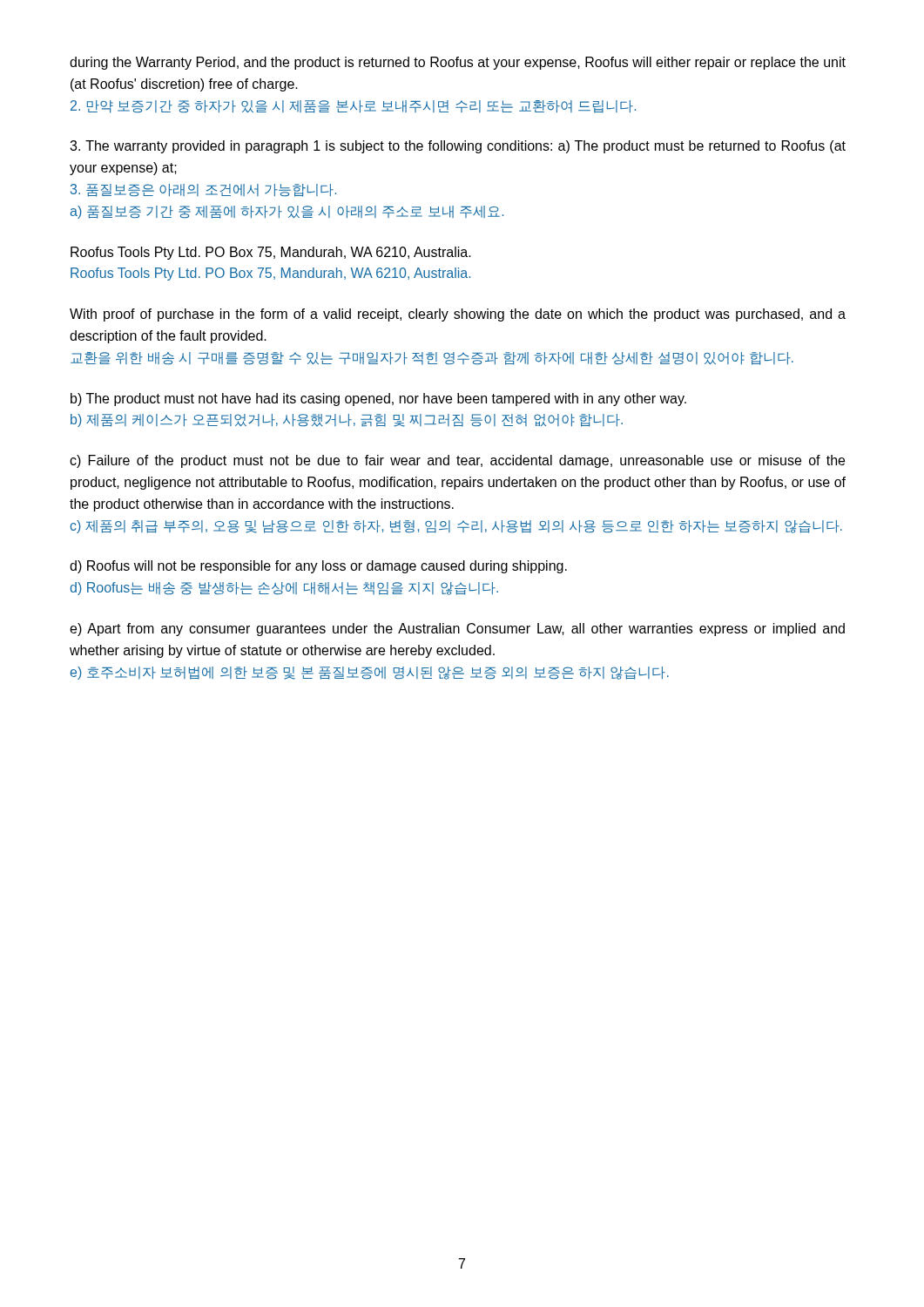Viewport: 924px width, 1307px height.
Task: Point to the region starting "d) Roofus will"
Action: coord(319,577)
